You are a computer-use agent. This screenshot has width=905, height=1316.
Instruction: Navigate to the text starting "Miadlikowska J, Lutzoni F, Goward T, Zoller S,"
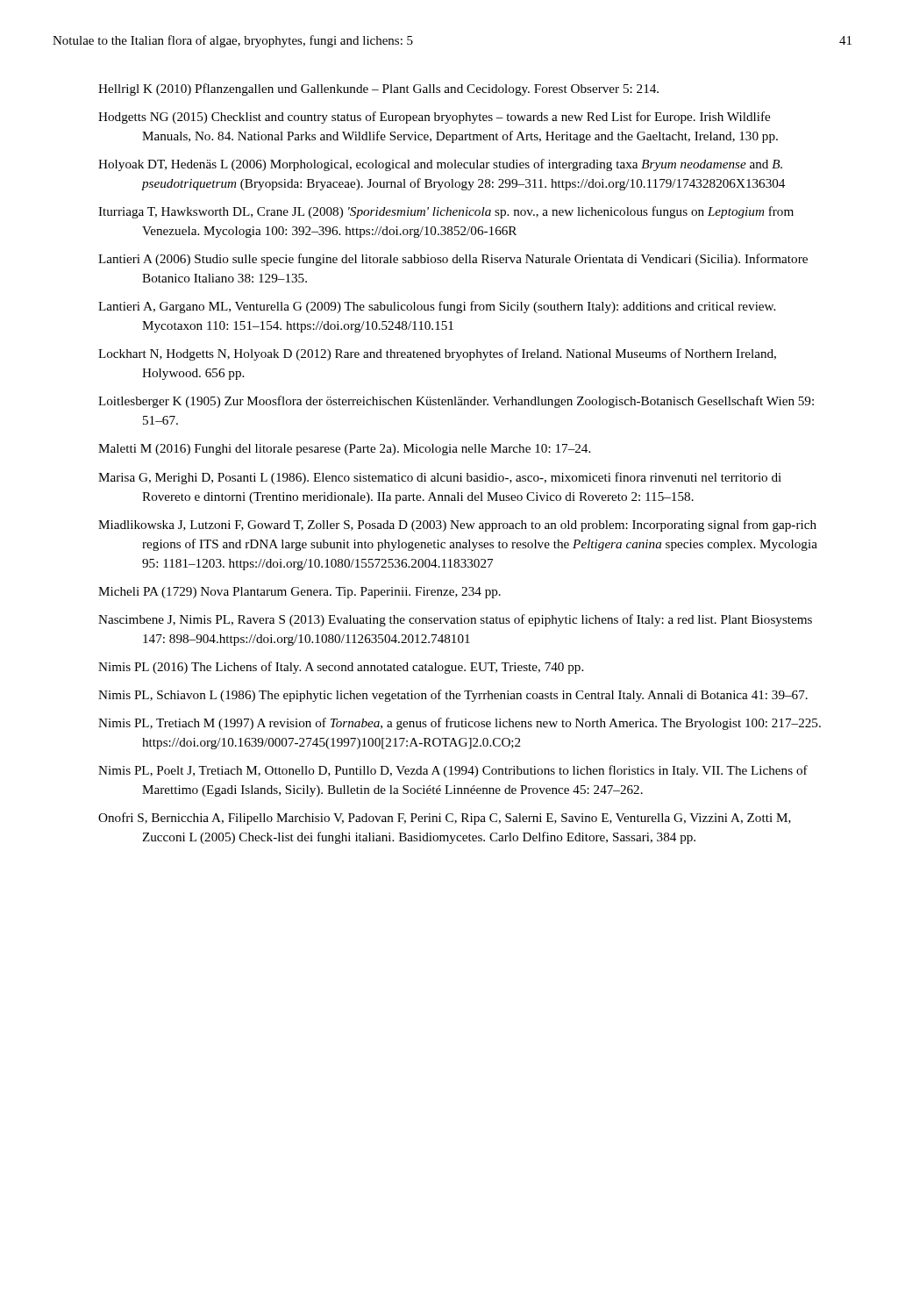[x=458, y=543]
